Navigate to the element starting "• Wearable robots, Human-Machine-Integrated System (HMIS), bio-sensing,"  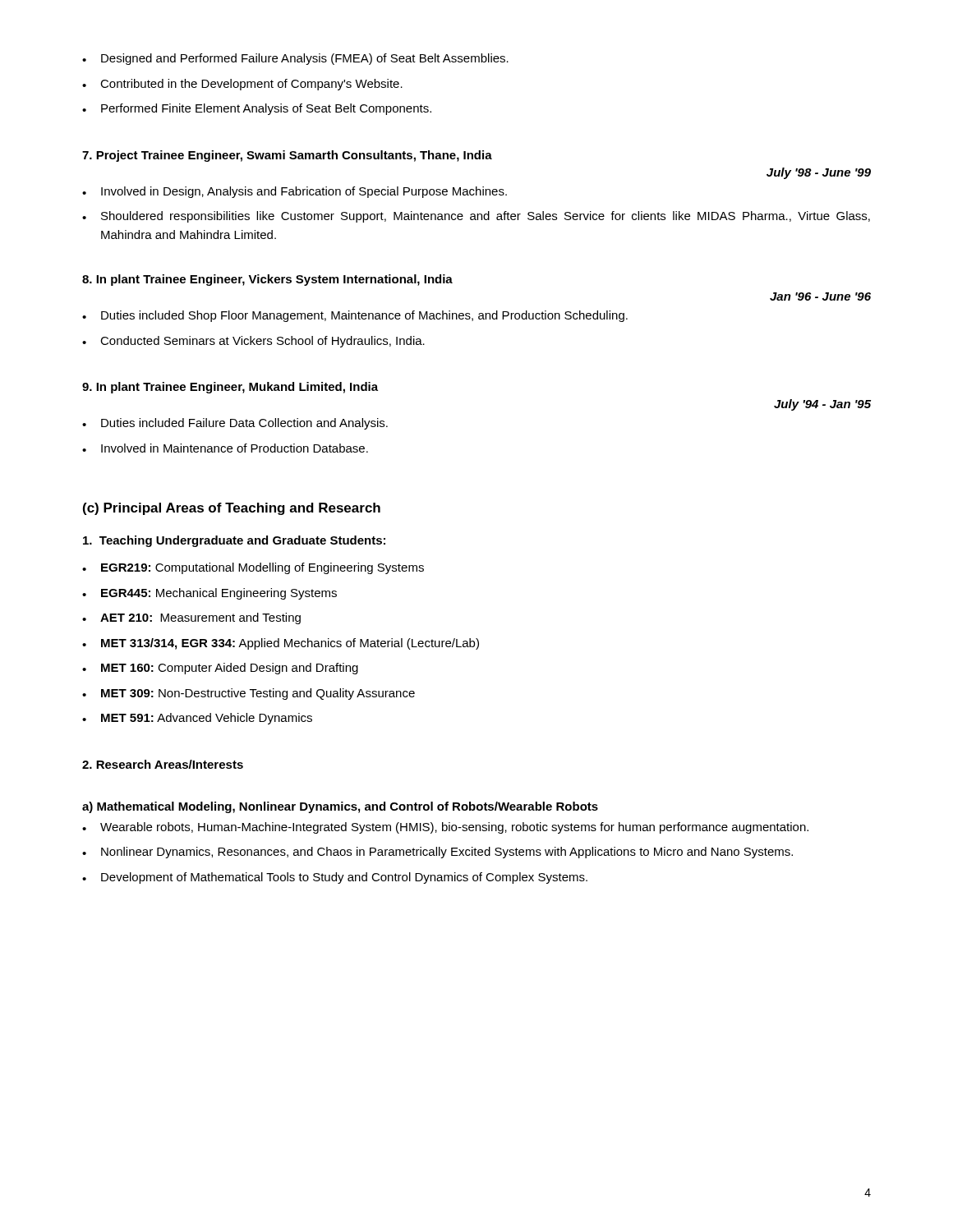476,828
